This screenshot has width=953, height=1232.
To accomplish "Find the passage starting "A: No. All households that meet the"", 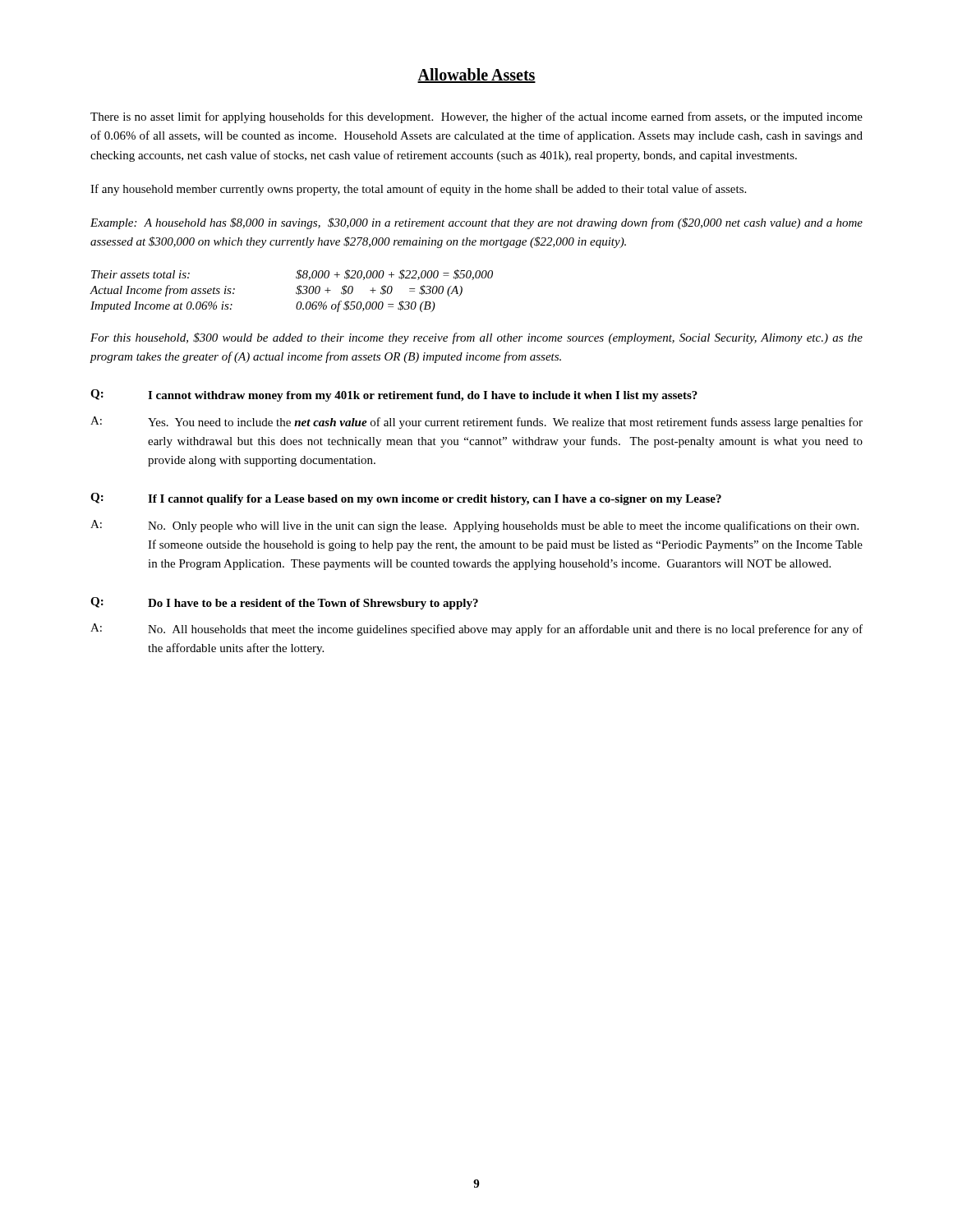I will pos(476,639).
